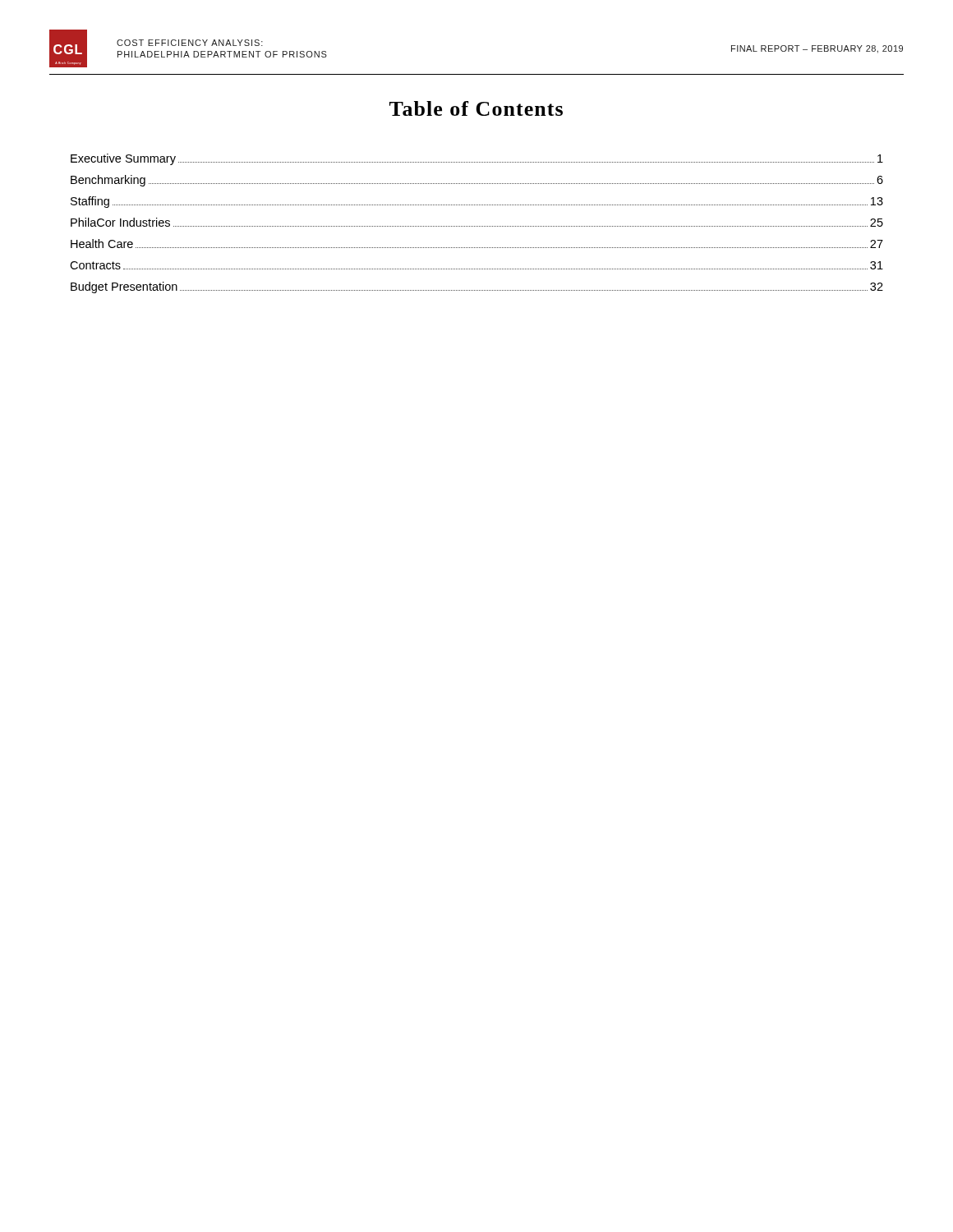The image size is (953, 1232).
Task: Find "Benchmarking 6" on this page
Action: pyautogui.click(x=476, y=180)
